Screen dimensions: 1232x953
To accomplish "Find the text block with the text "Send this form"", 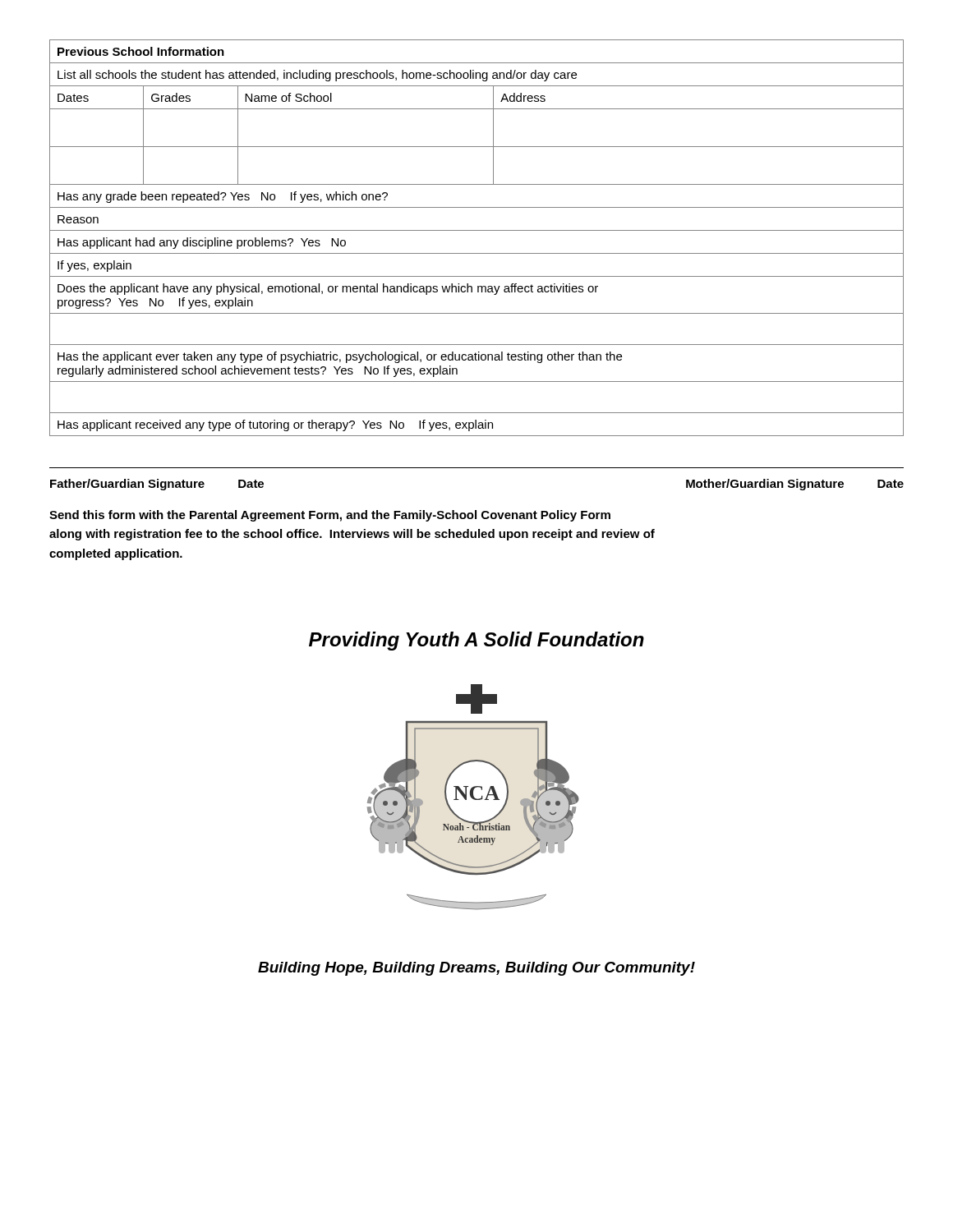I will click(x=352, y=534).
